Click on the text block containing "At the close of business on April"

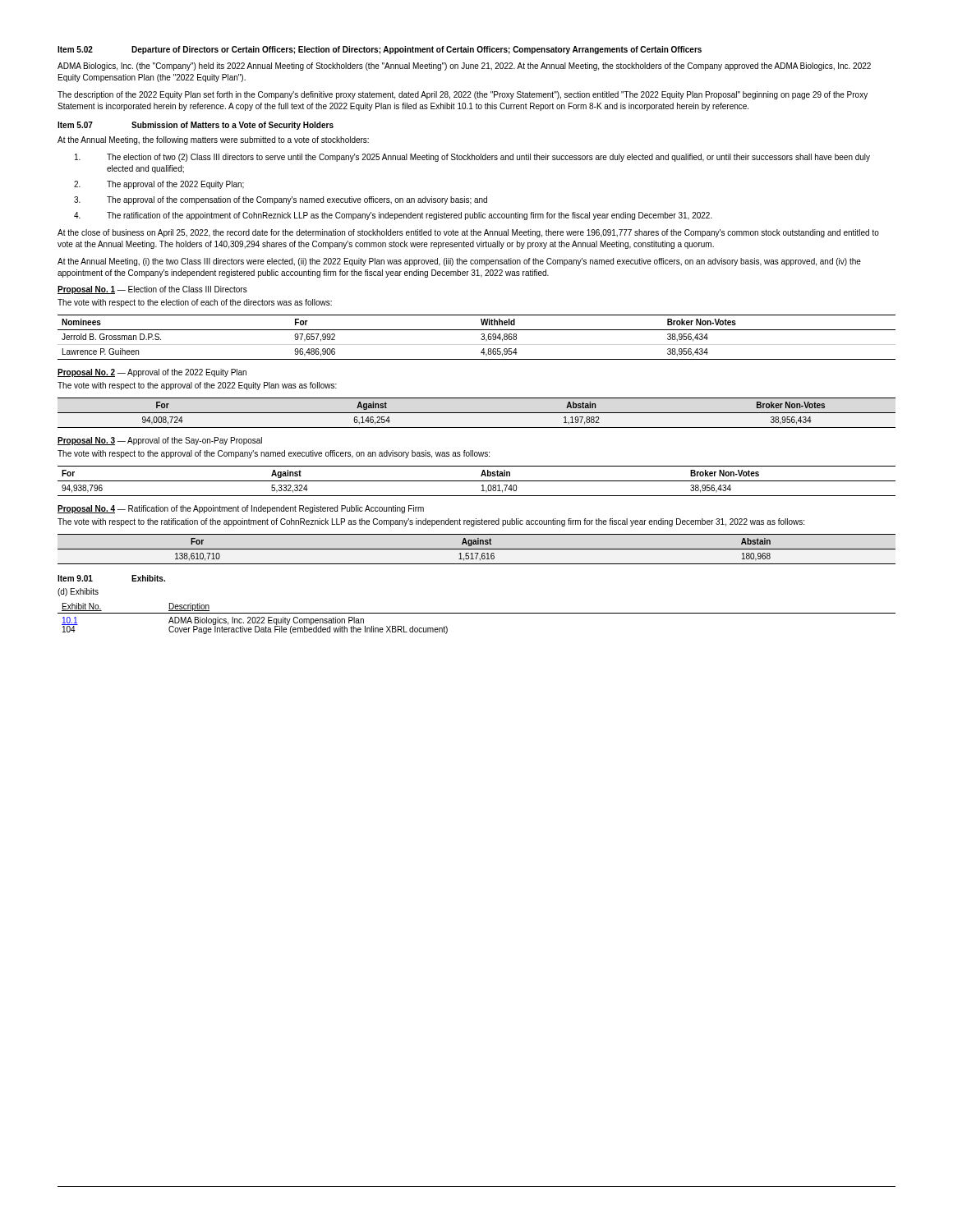(x=476, y=239)
